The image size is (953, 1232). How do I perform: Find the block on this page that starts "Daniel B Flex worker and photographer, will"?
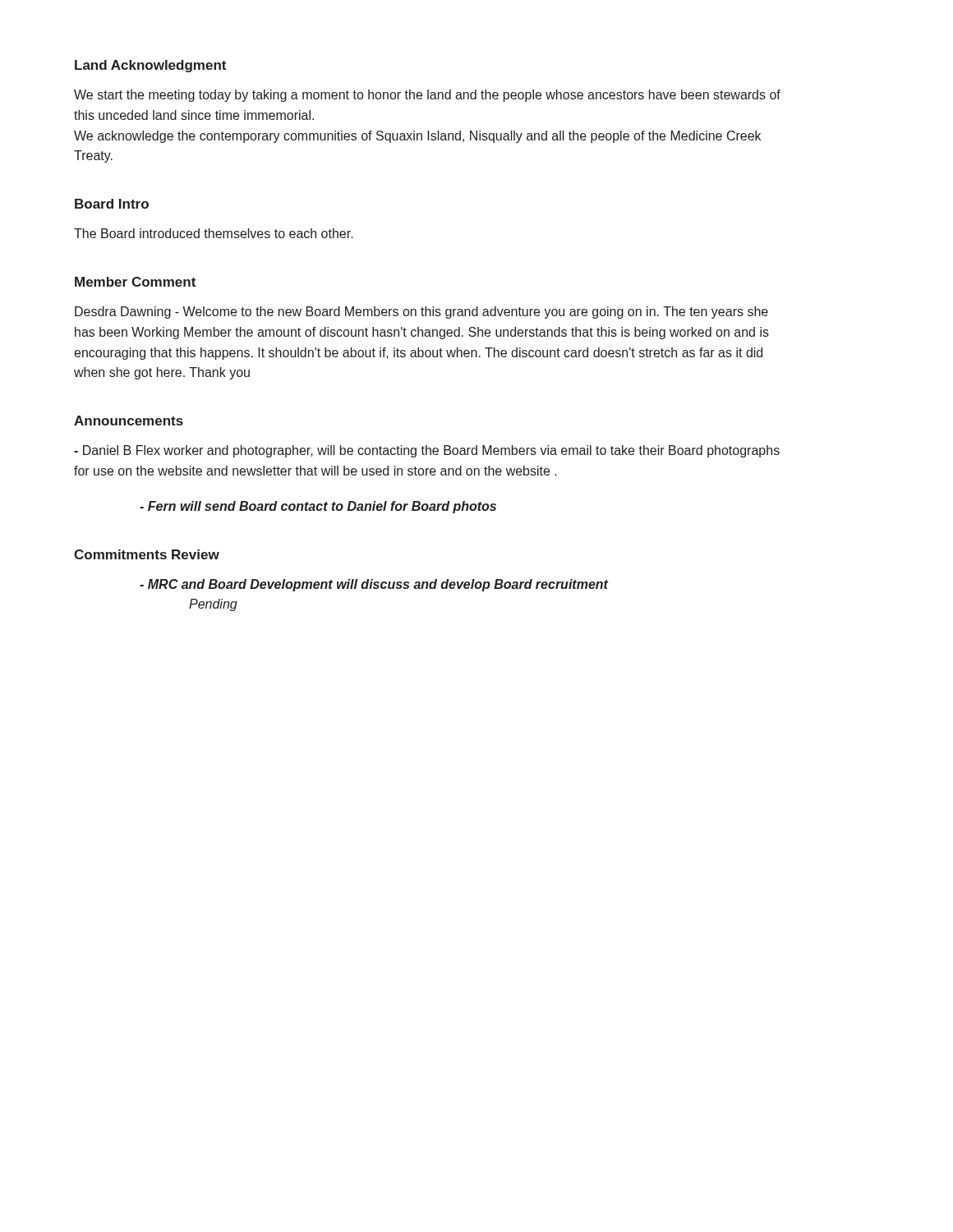click(427, 461)
